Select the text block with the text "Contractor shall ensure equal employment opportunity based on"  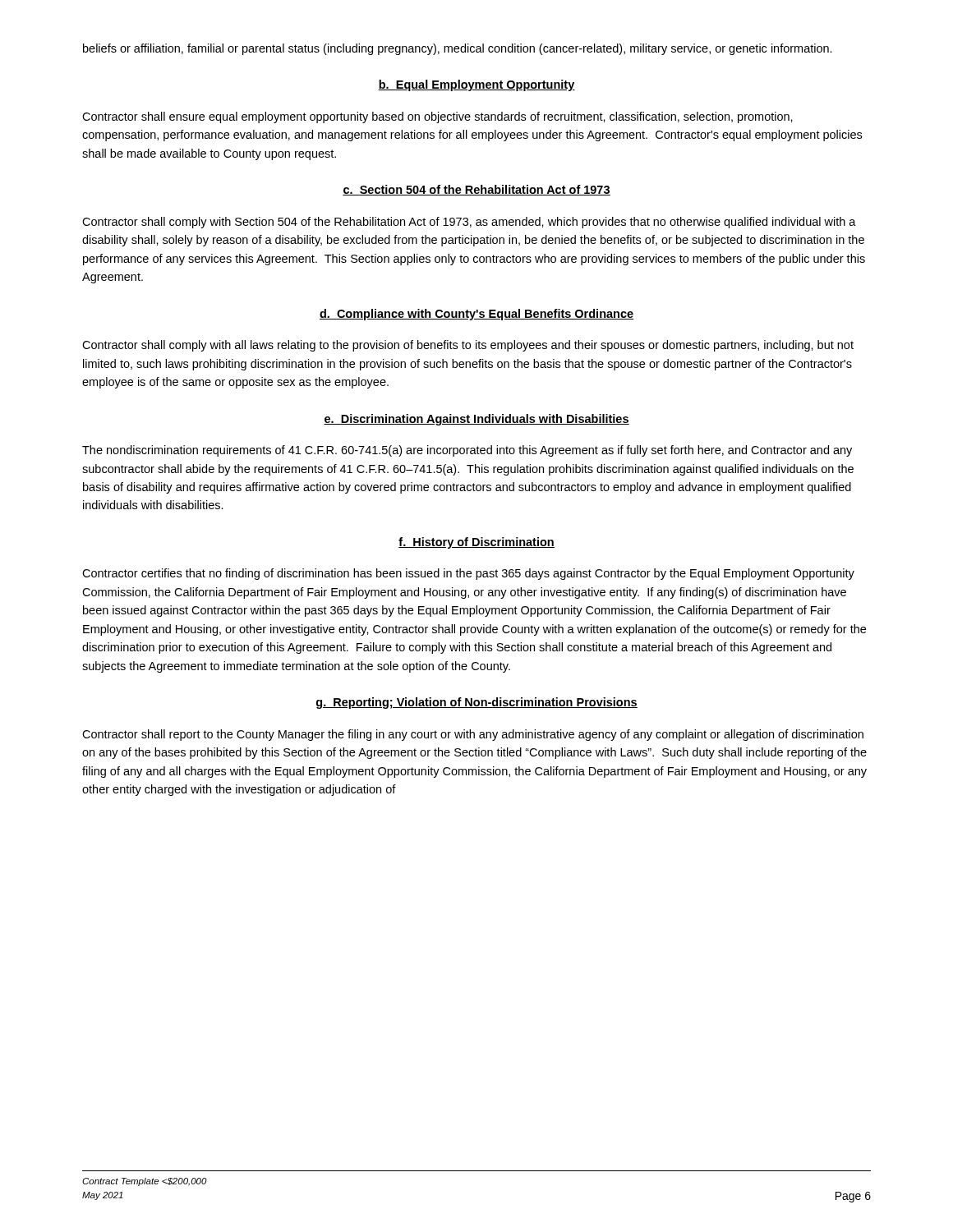472,135
